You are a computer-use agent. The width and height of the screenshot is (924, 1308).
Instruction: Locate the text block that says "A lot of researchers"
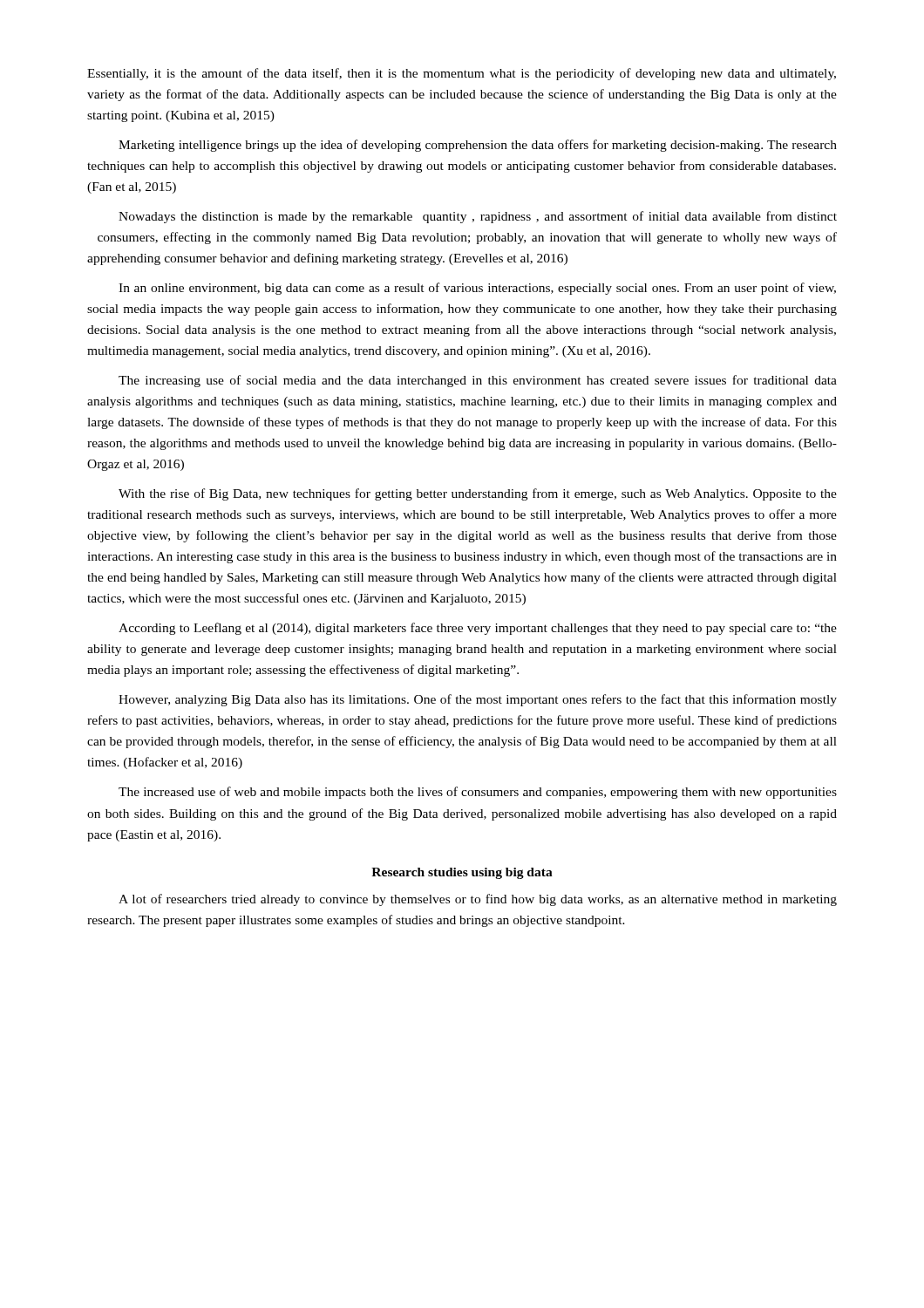tap(462, 909)
